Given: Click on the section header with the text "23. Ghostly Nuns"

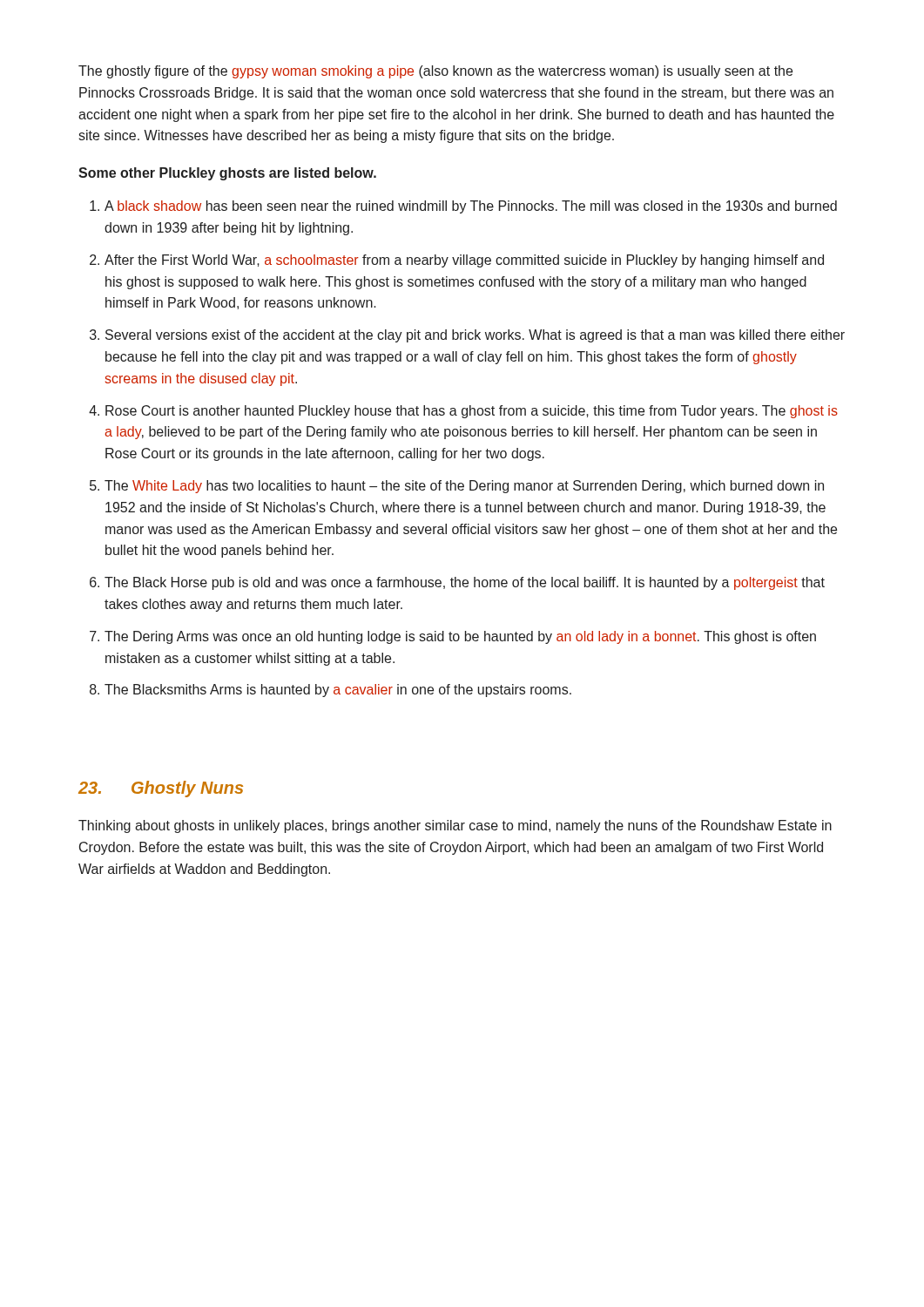Looking at the screenshot, I should pos(161,788).
